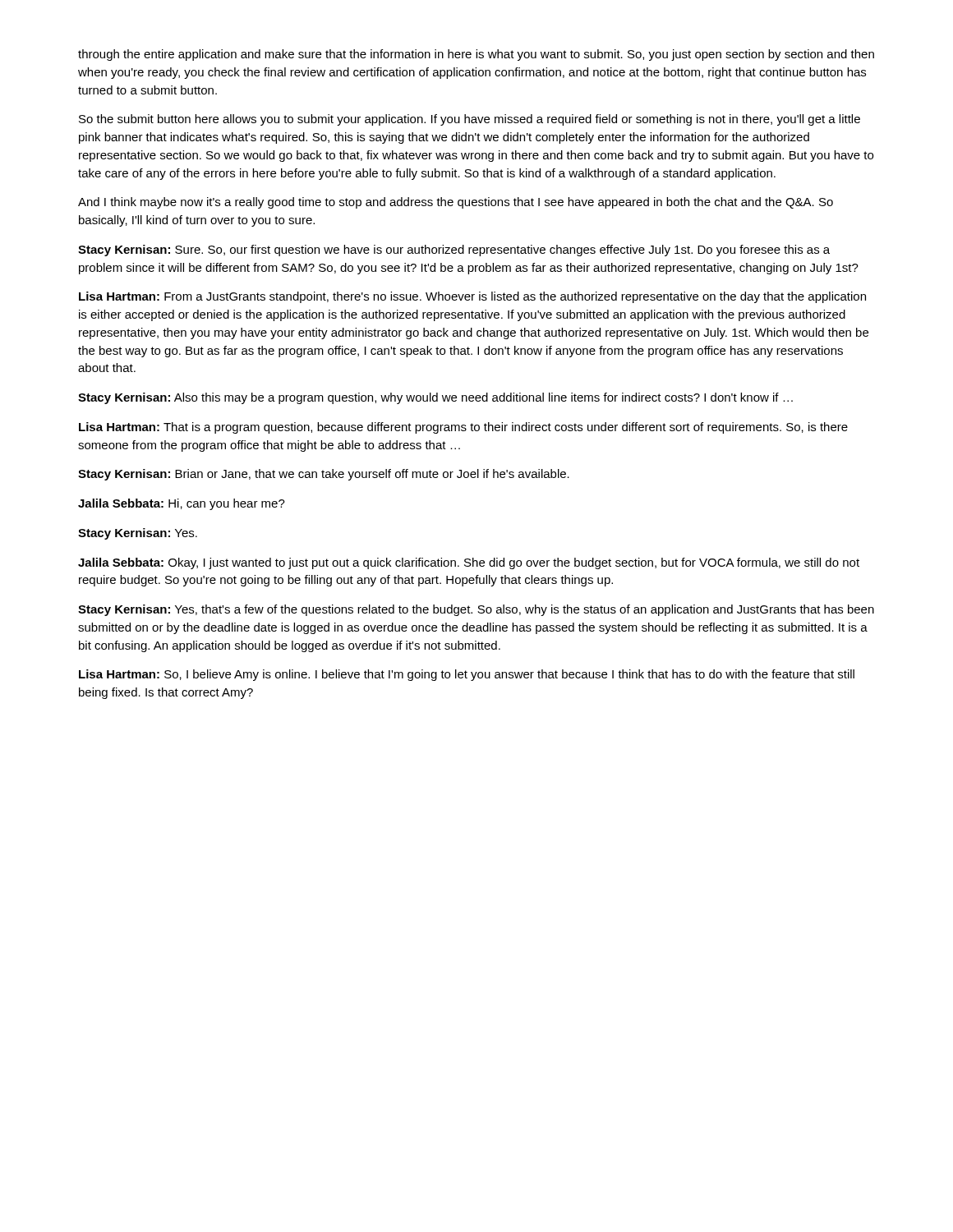Where is the passage that starts "Stacy Kernisan: Also"?
This screenshot has width=953, height=1232.
click(436, 397)
